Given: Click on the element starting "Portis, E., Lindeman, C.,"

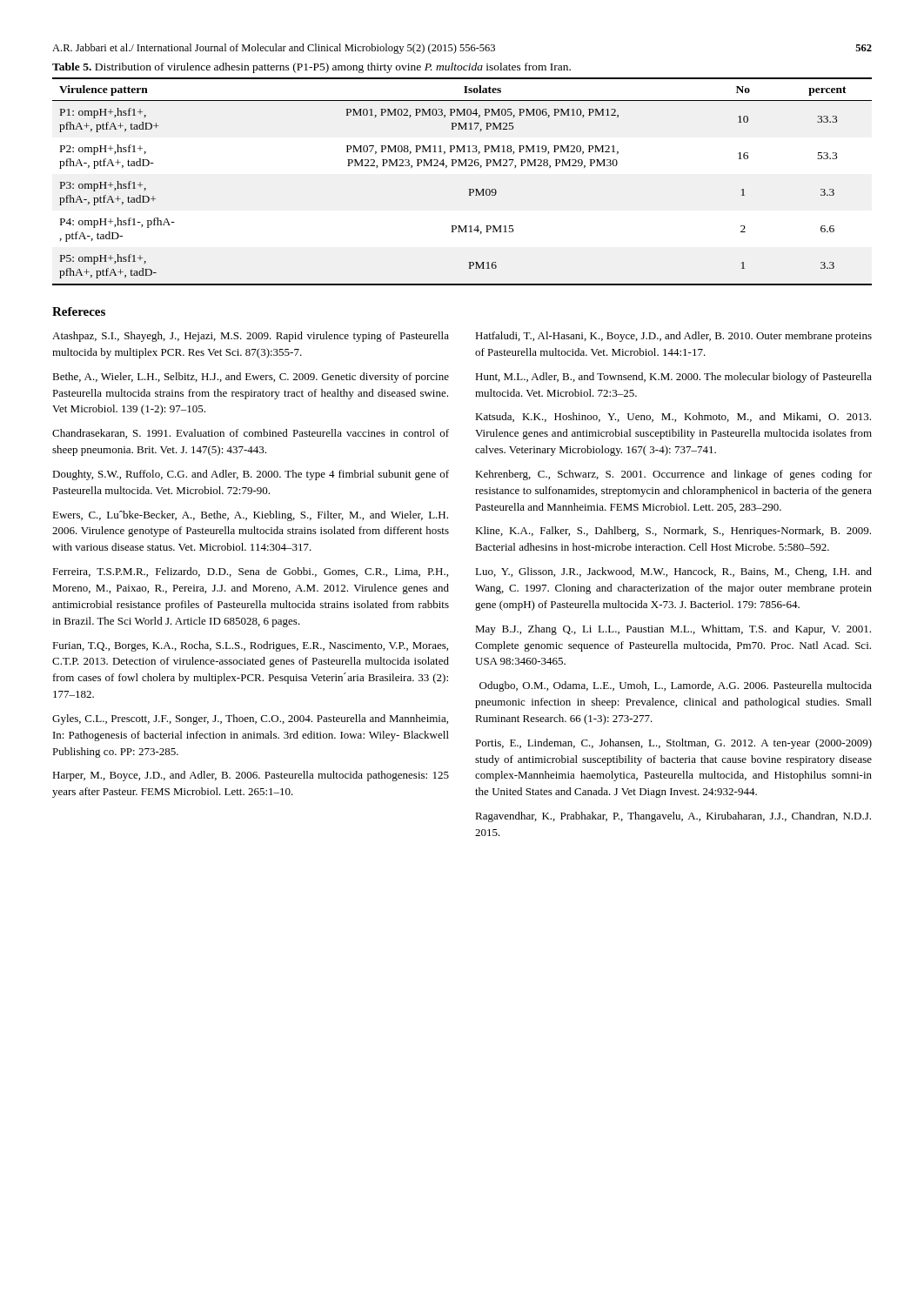Looking at the screenshot, I should [673, 767].
